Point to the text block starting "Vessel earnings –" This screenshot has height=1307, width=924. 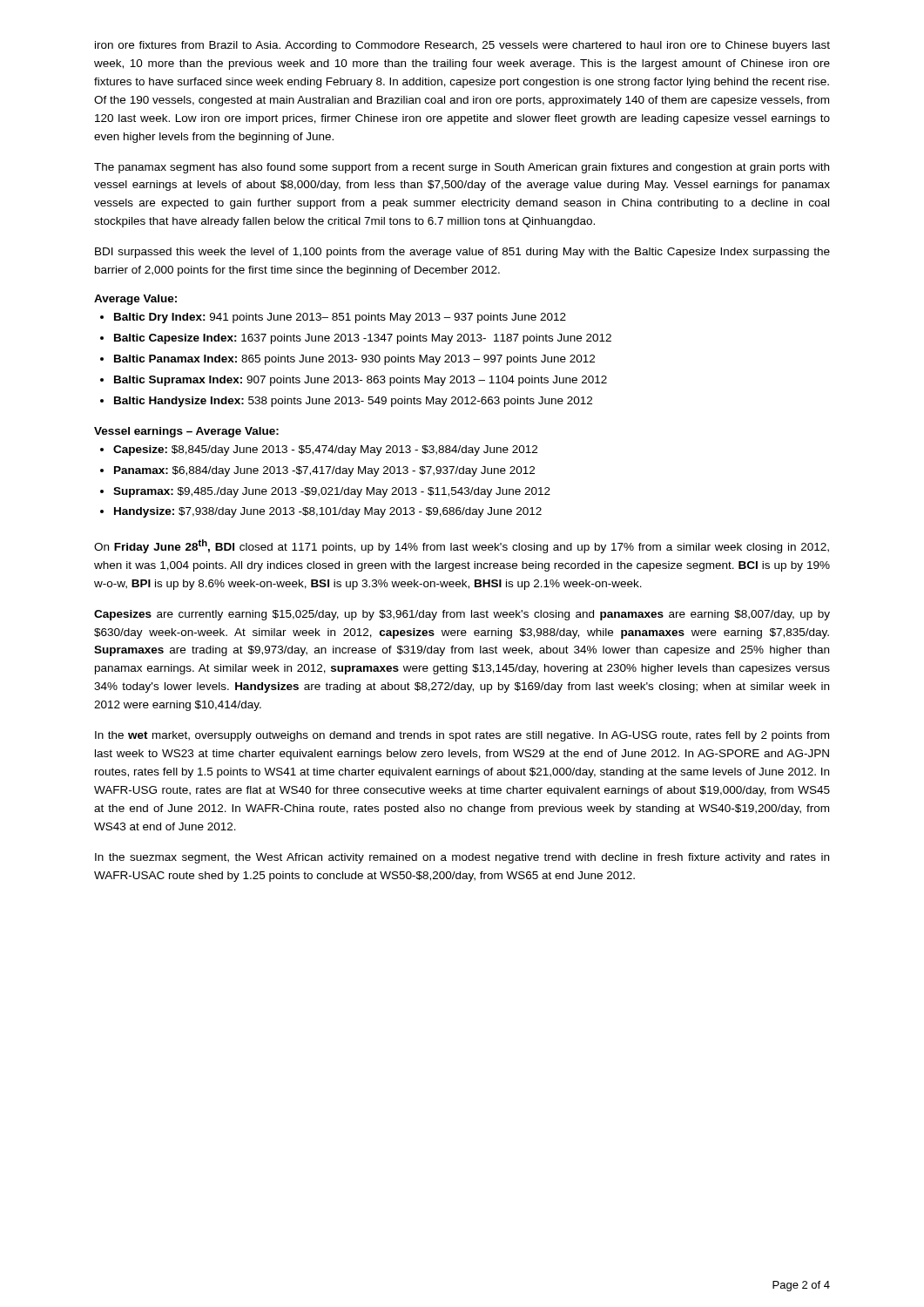point(187,431)
